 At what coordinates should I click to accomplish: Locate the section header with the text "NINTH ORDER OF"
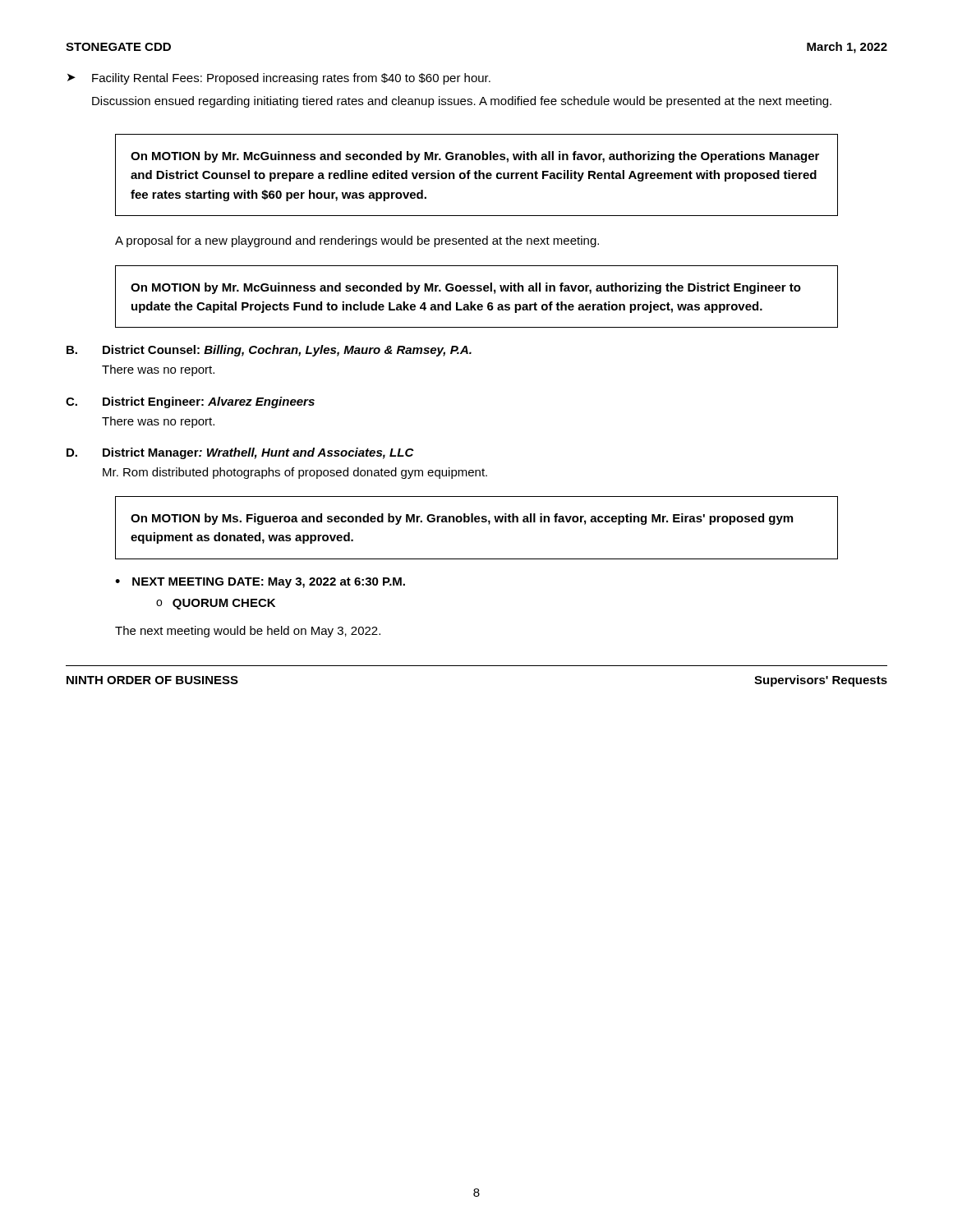tap(147, 680)
